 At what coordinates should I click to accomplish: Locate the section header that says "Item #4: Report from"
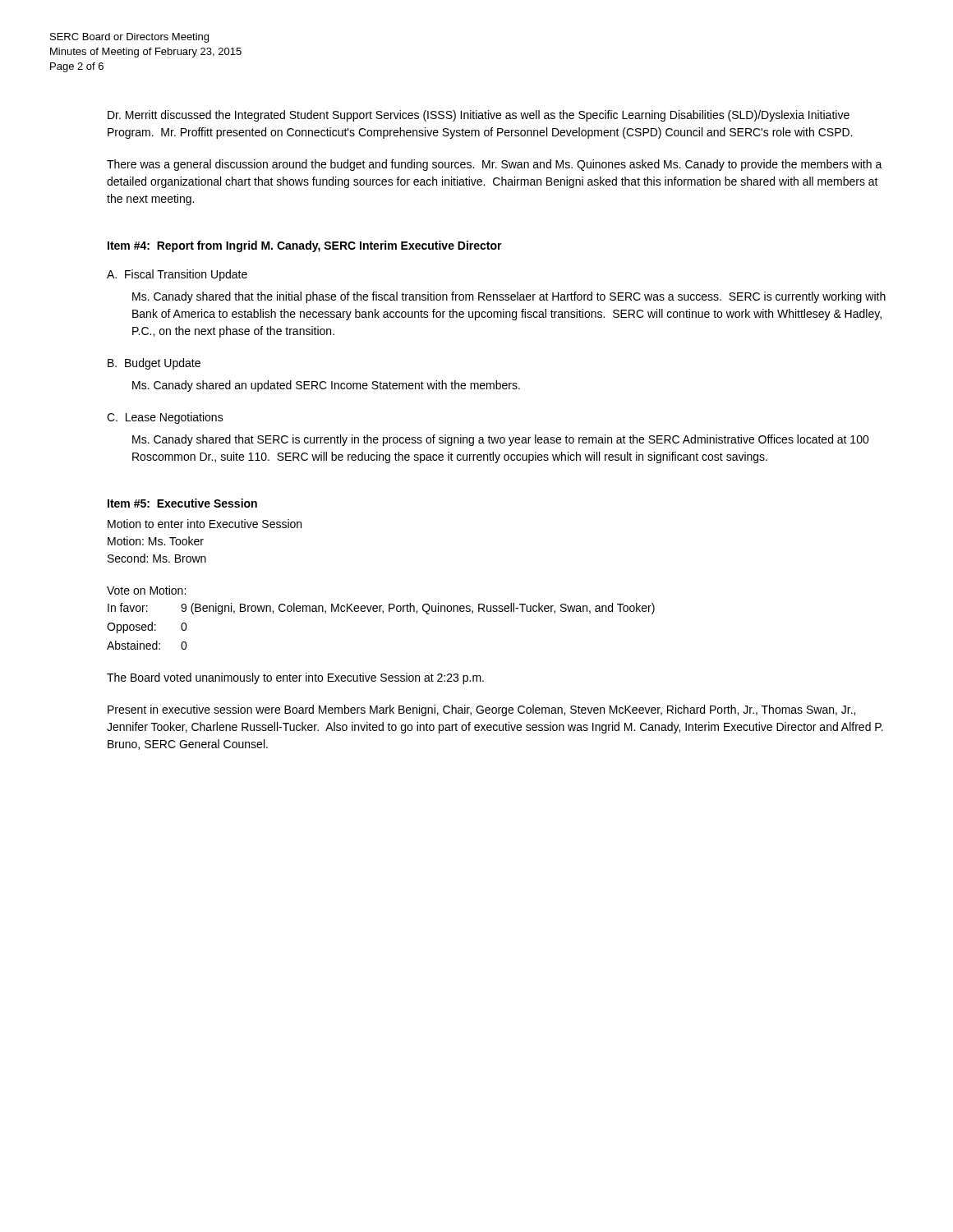(304, 246)
